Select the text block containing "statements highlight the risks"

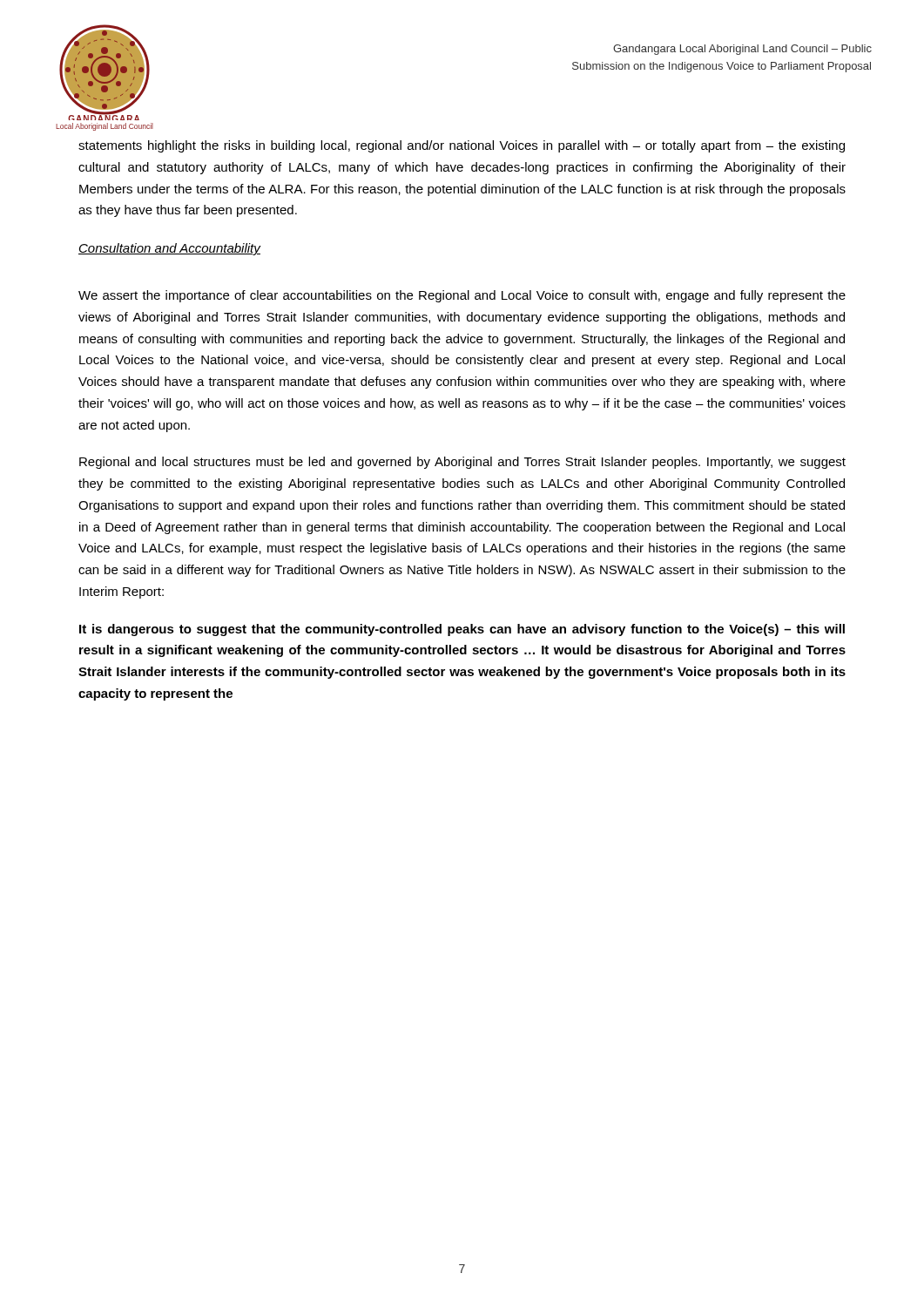coord(462,177)
